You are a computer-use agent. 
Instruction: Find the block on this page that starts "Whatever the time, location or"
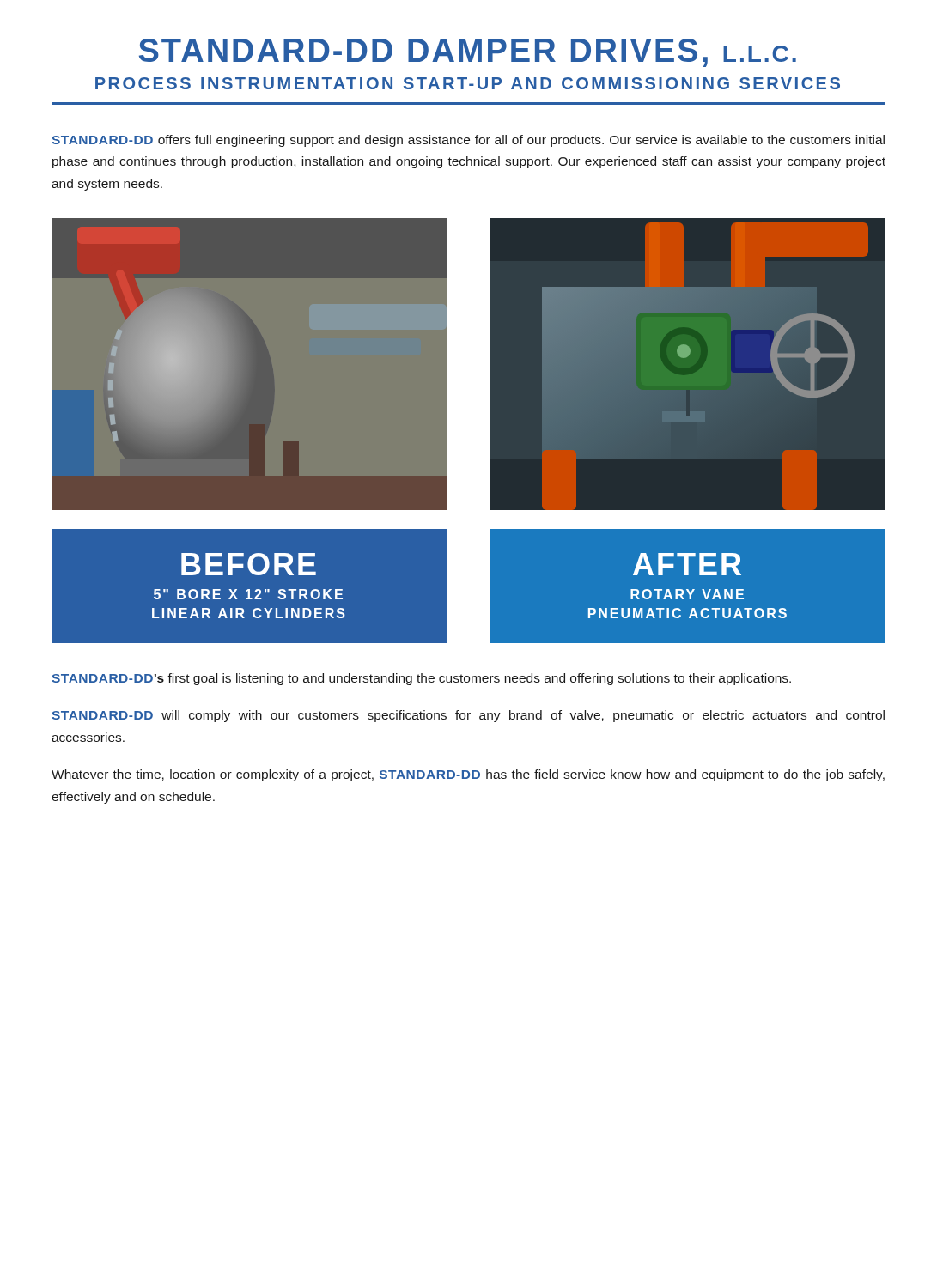[x=468, y=785]
